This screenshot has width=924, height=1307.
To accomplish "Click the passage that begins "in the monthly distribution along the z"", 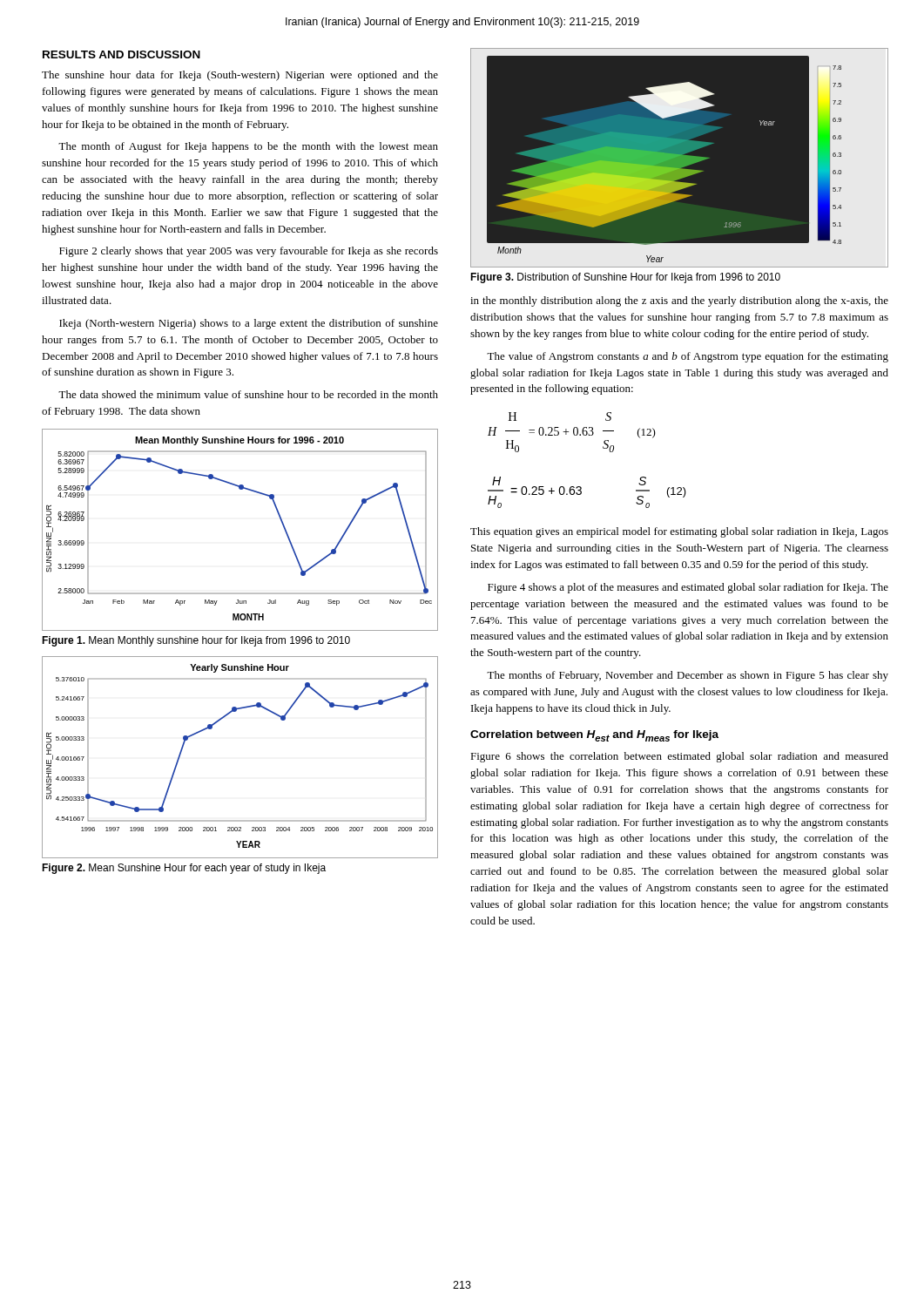I will [x=679, y=317].
